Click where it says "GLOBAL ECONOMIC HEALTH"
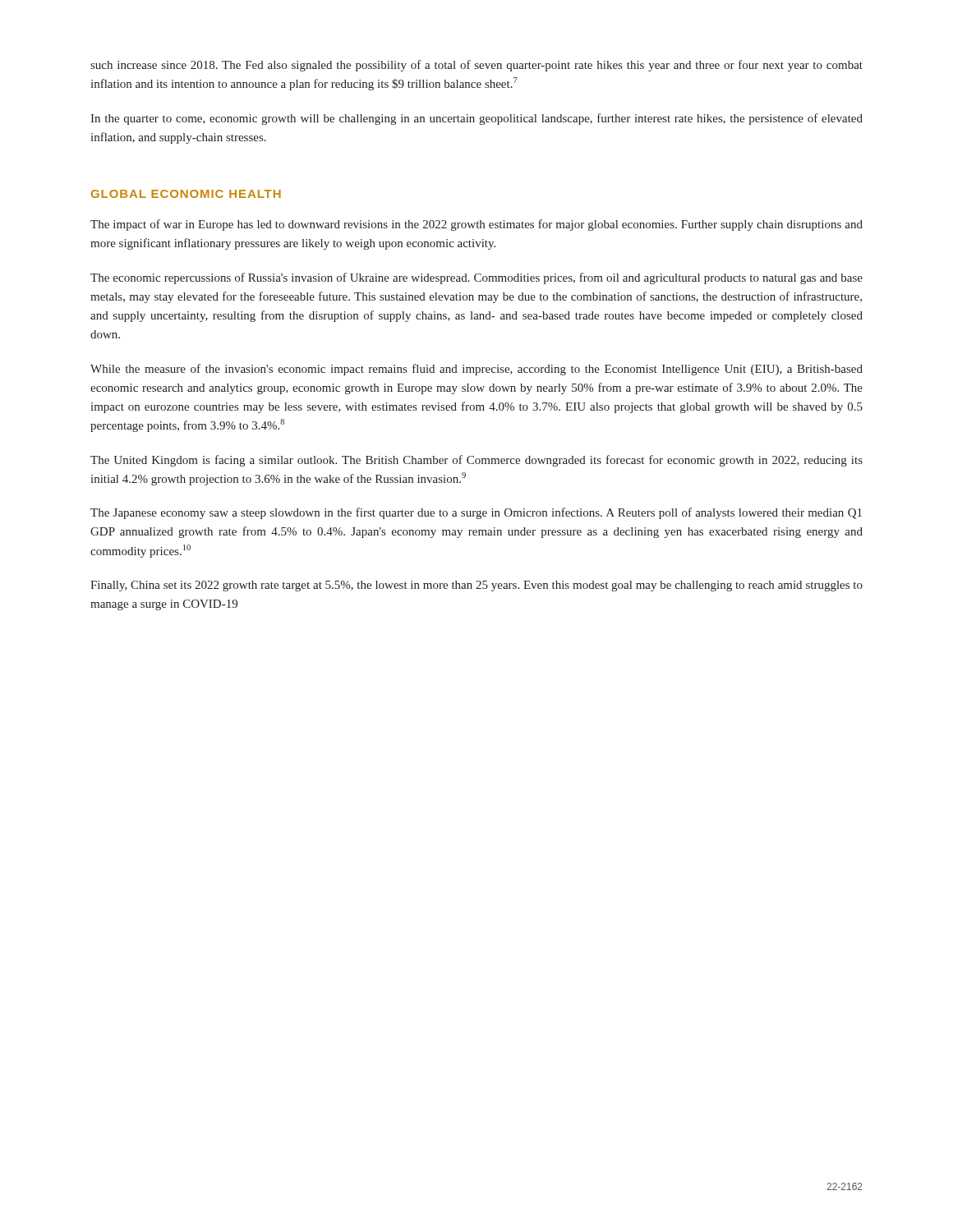Screen dimensions: 1232x953 tap(186, 193)
